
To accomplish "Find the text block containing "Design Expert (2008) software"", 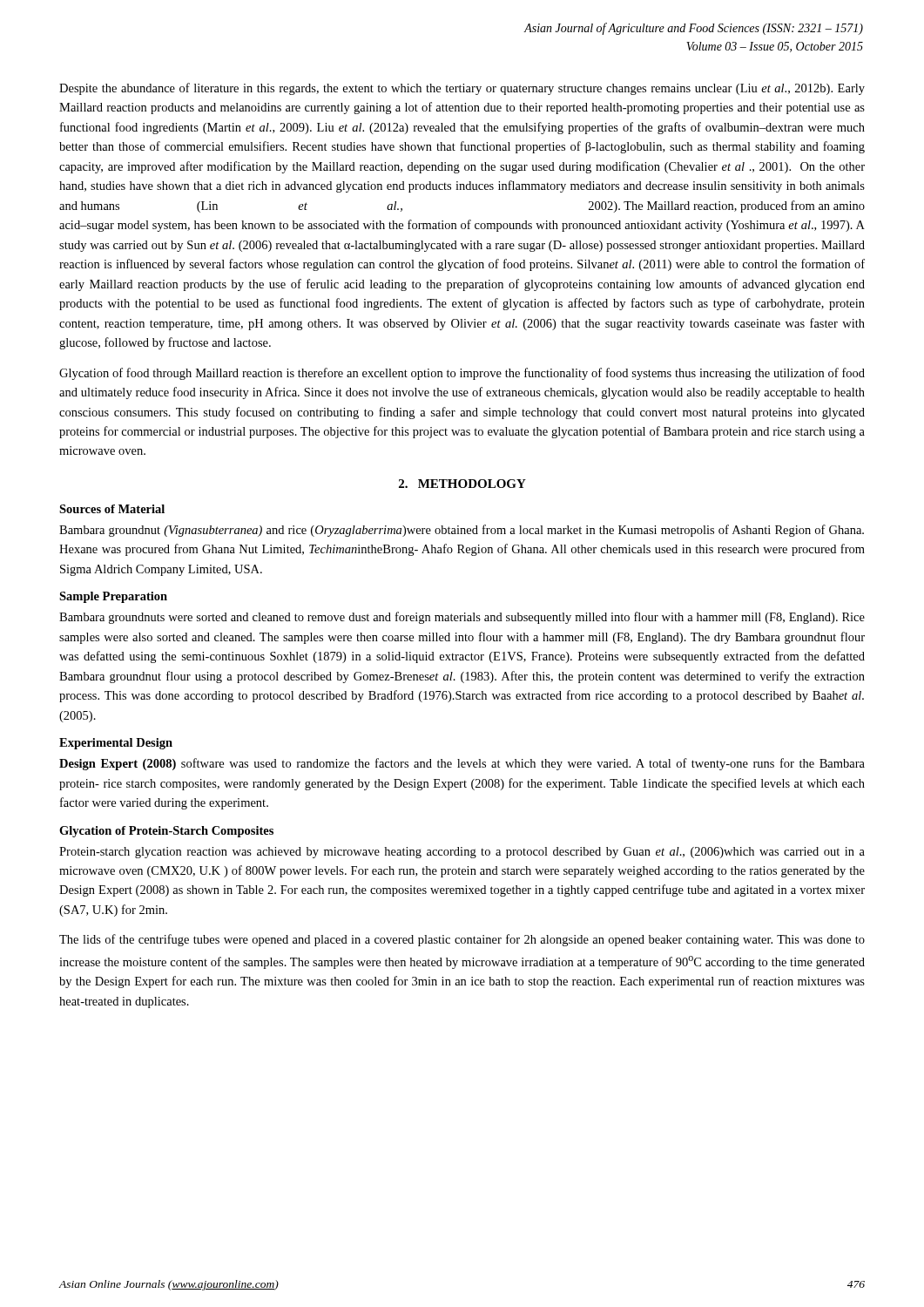I will 462,783.
